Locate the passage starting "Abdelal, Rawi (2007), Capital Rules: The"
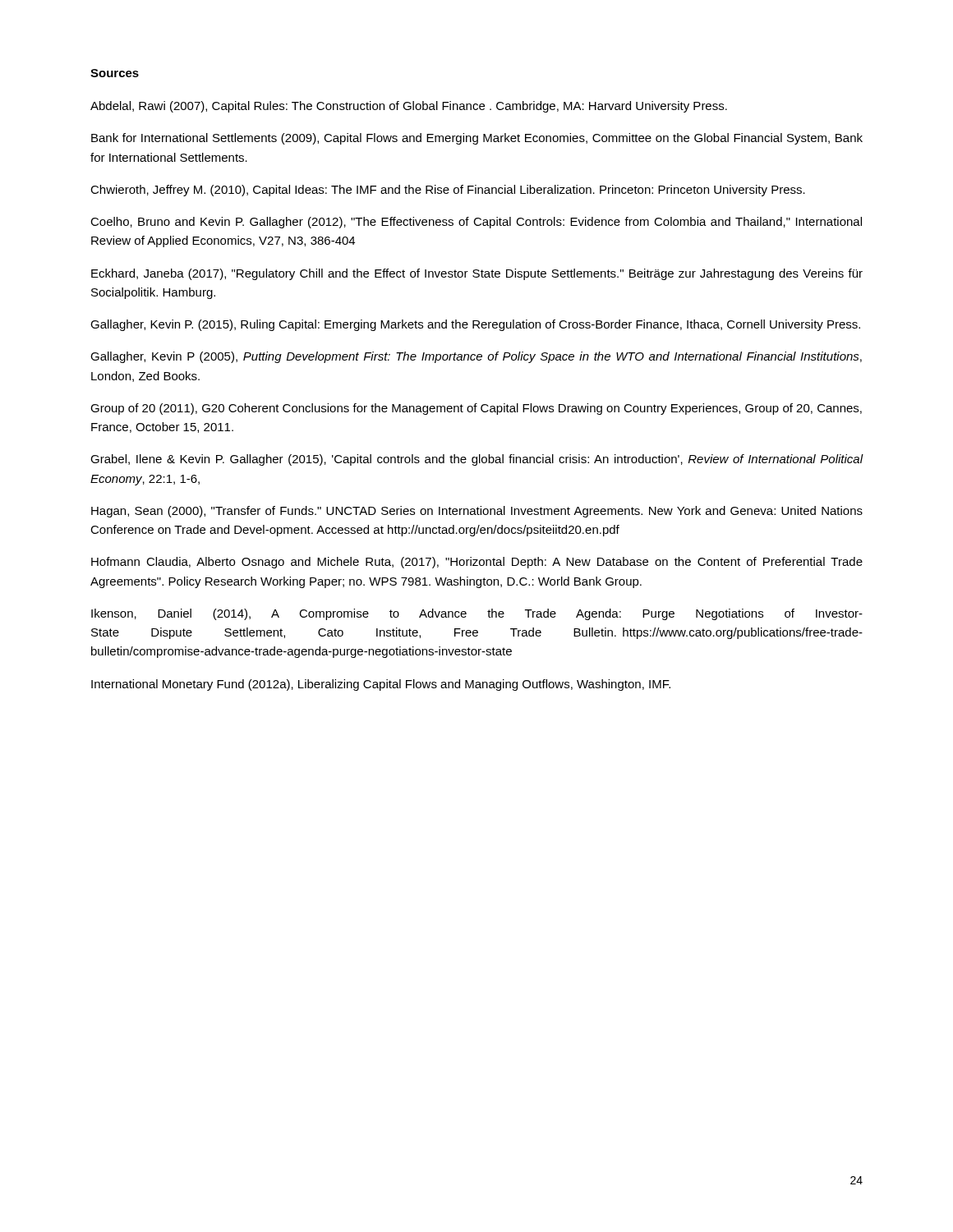This screenshot has height=1232, width=953. (x=409, y=106)
